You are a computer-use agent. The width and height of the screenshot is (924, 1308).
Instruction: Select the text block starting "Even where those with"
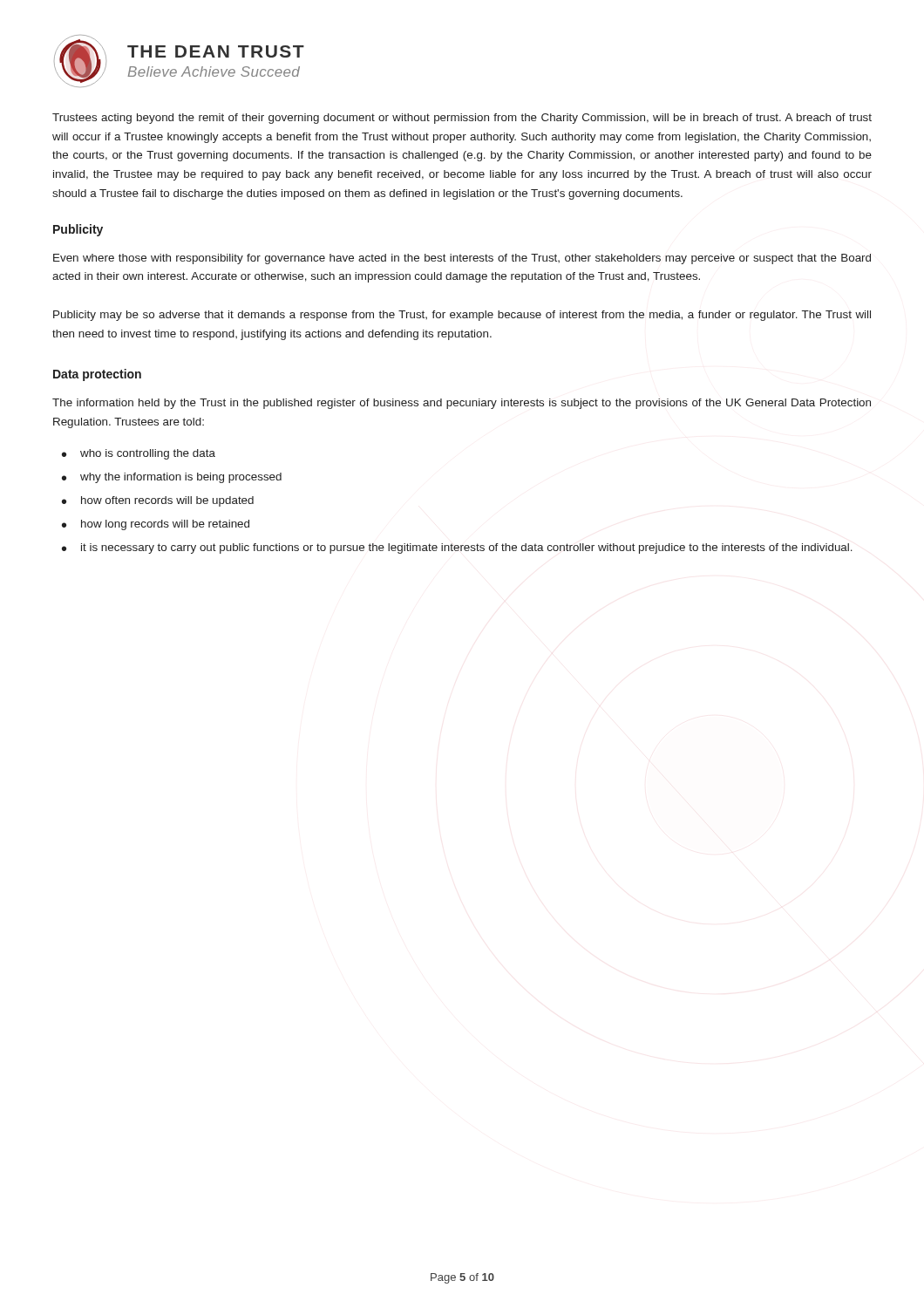[462, 267]
